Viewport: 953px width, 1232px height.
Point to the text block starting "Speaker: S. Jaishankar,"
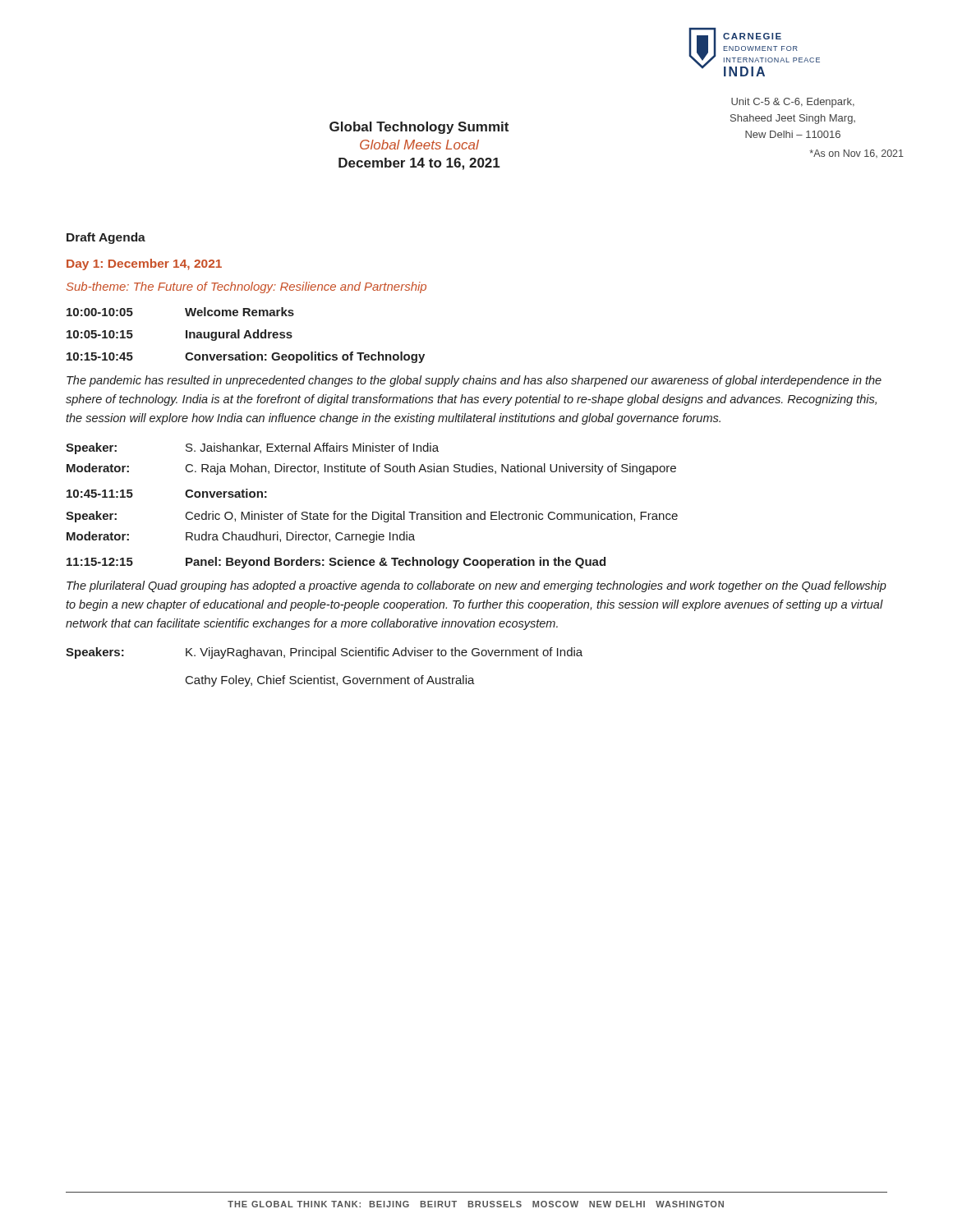(x=252, y=448)
